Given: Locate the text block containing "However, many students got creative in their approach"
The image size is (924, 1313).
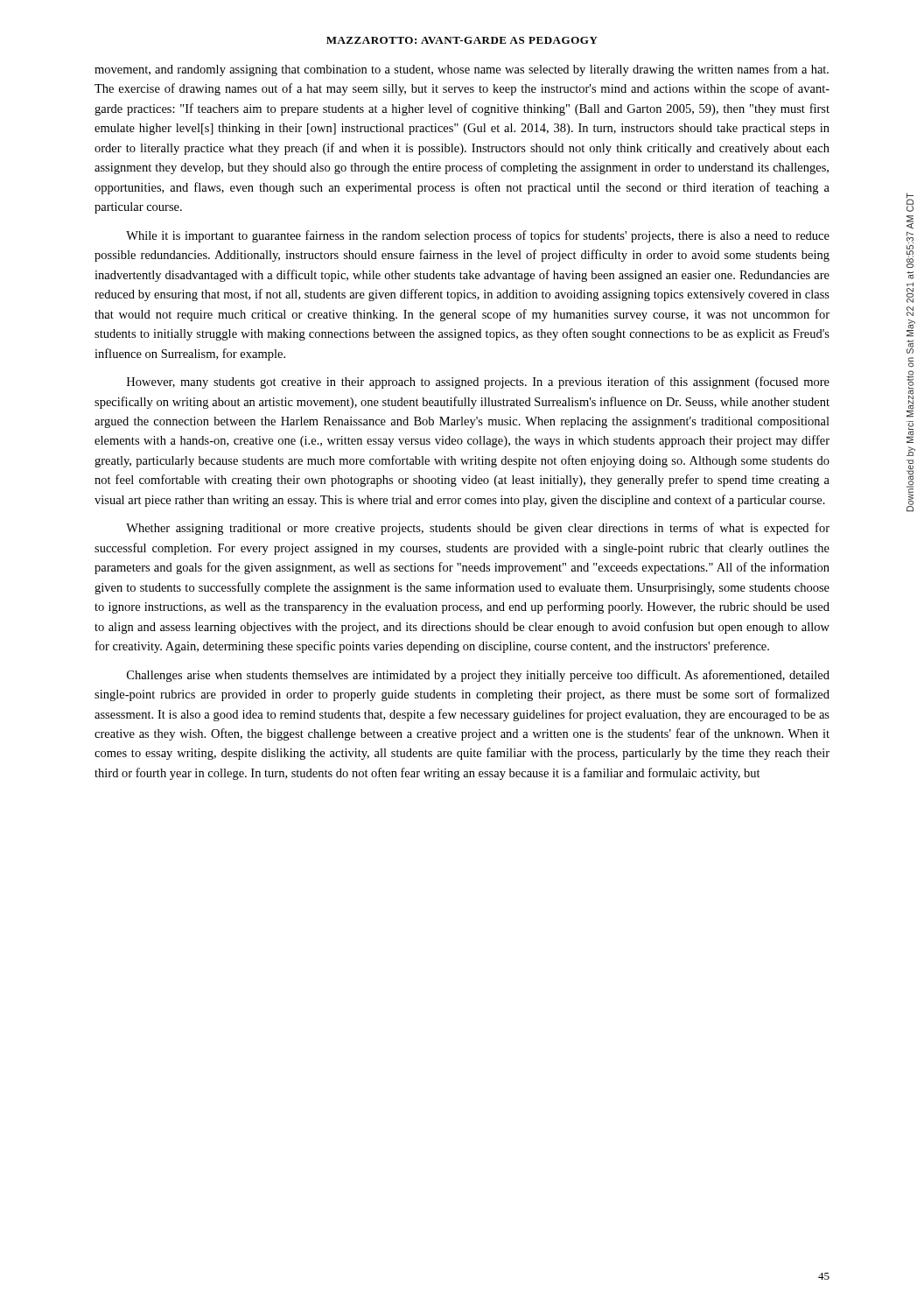Looking at the screenshot, I should 462,441.
